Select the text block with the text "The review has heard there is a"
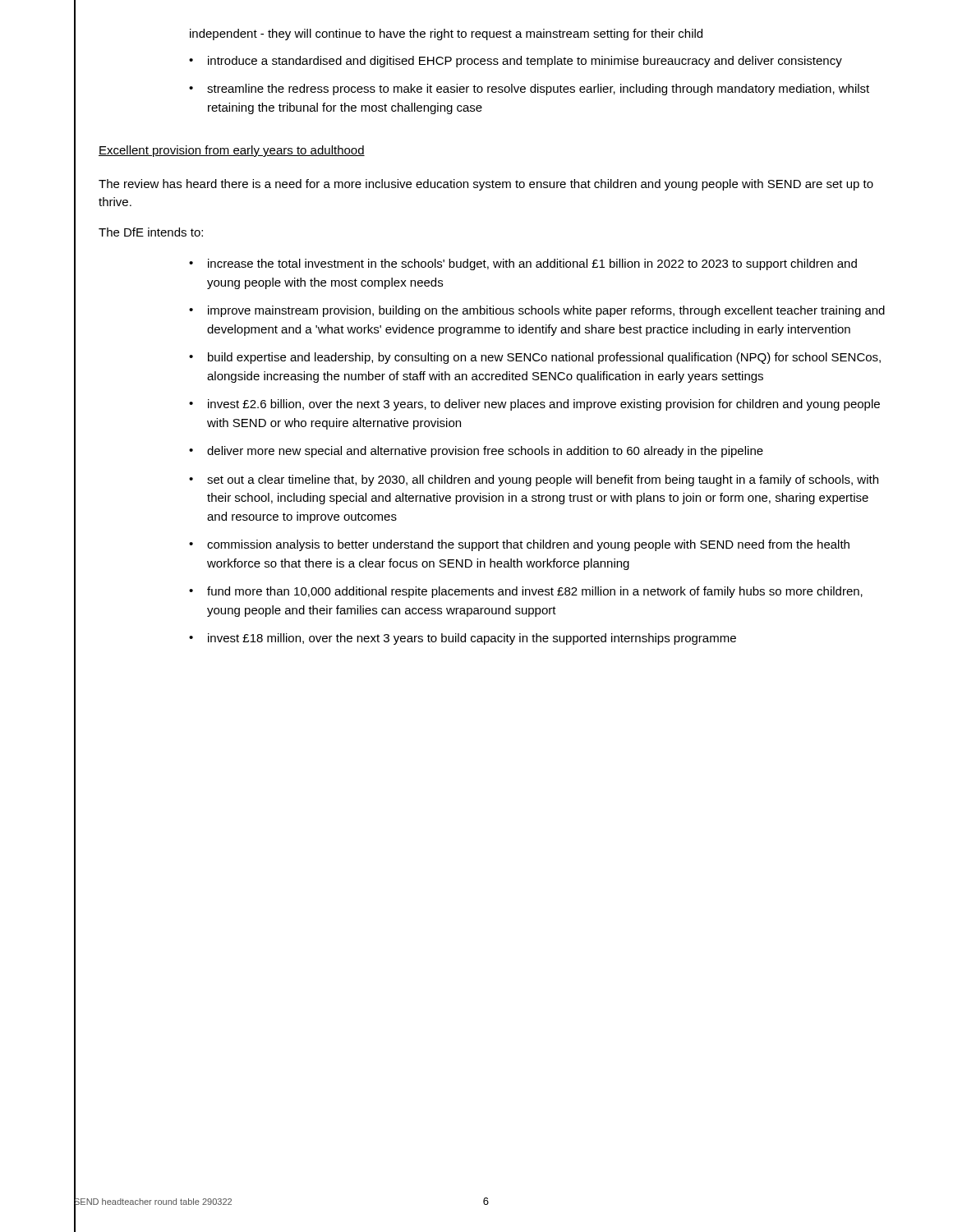Screen dimensions: 1232x953 pos(486,192)
